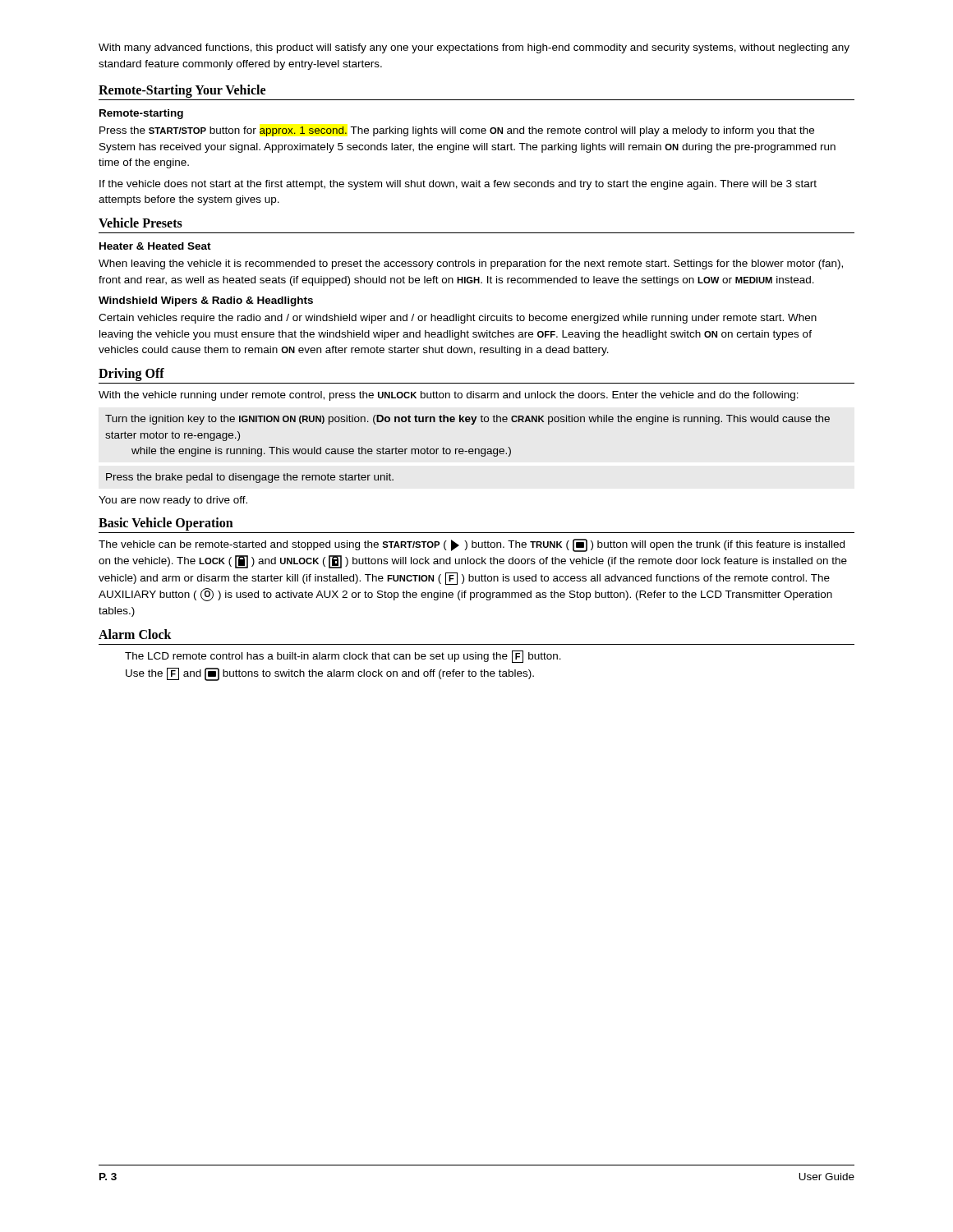Find the block on this page that starts "The LCD remote control has a"
Image resolution: width=953 pixels, height=1232 pixels.
tap(490, 665)
